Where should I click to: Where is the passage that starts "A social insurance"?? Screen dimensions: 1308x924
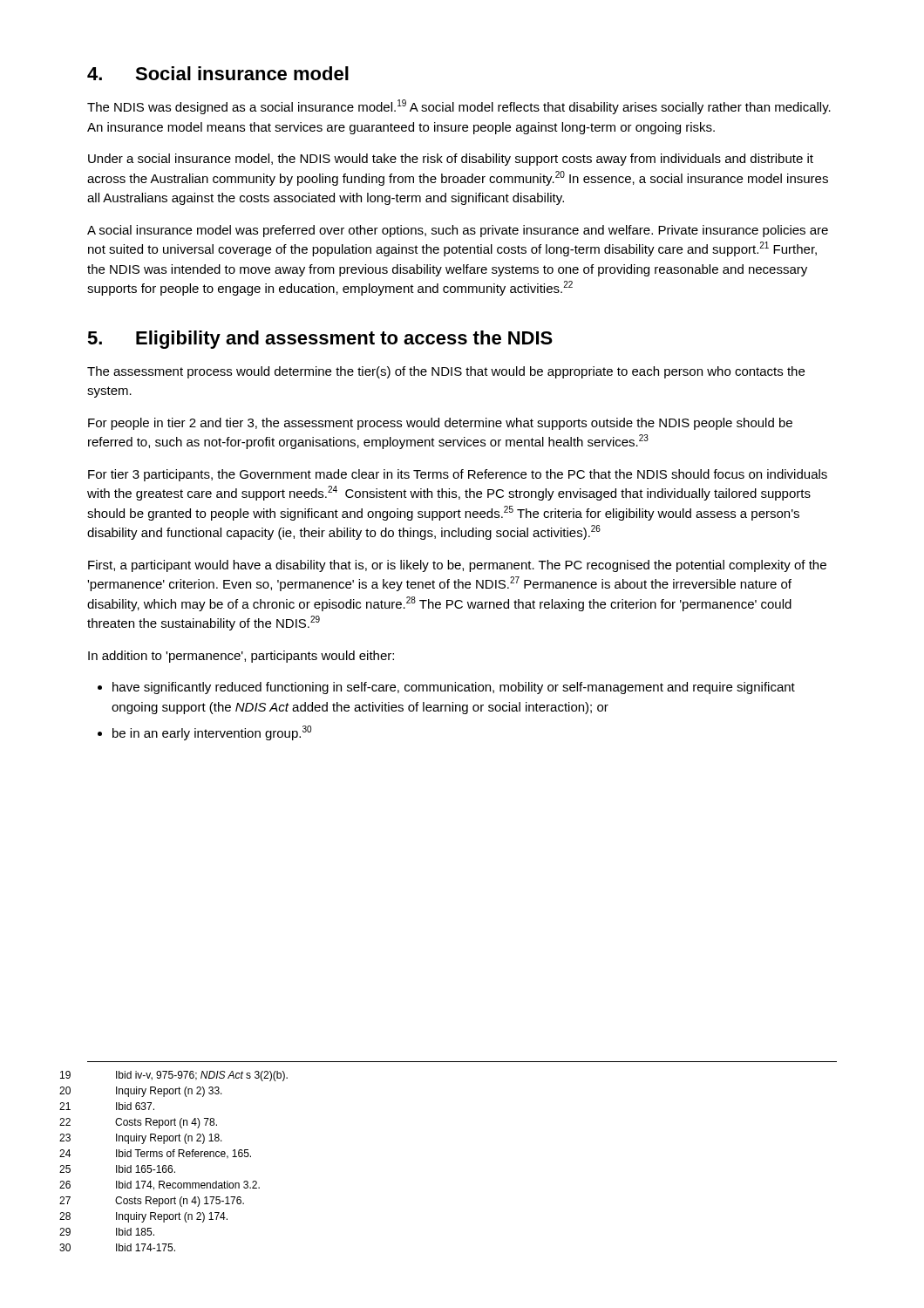[x=462, y=259]
